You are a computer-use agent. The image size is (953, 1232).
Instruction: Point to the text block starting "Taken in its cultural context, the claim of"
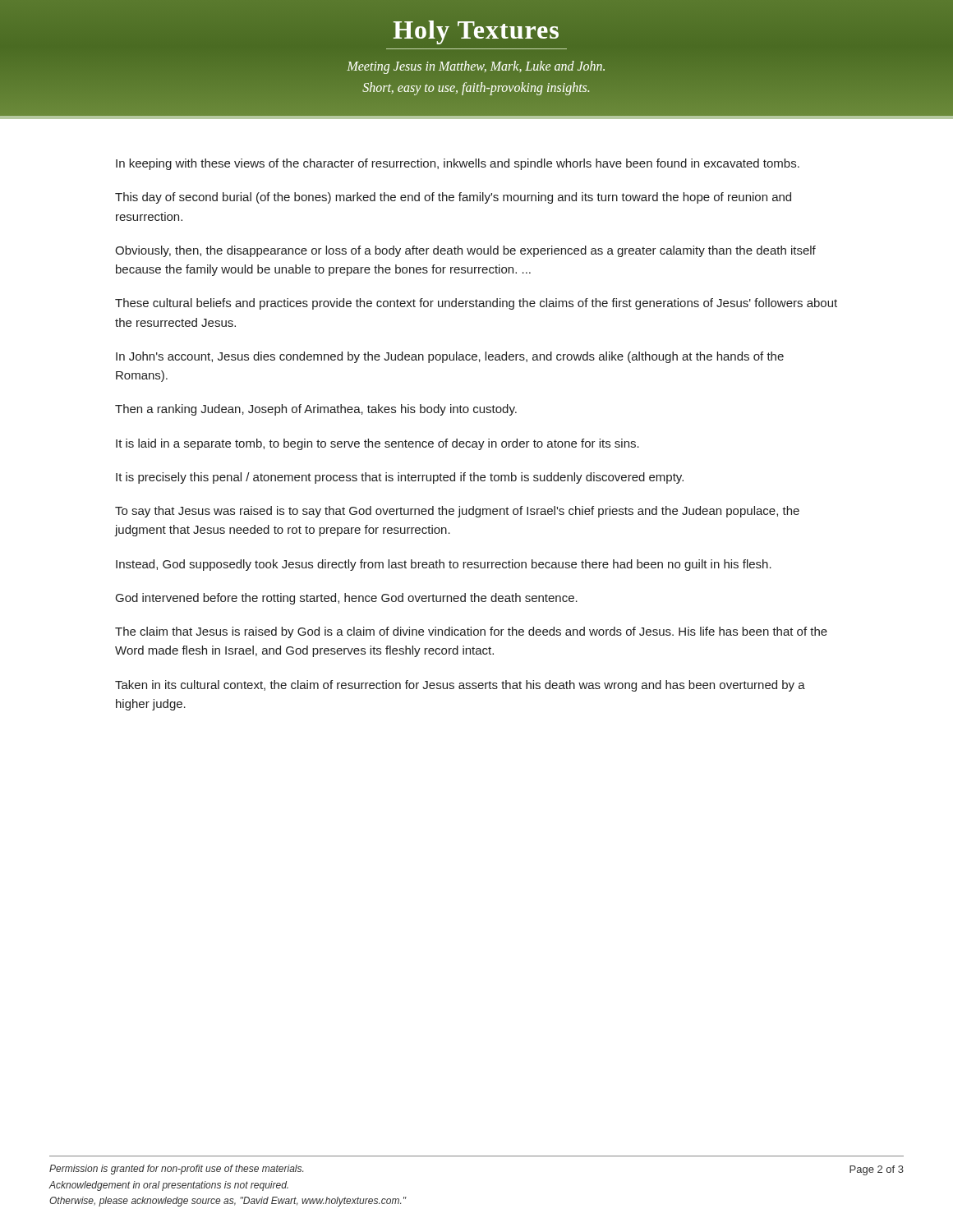[x=460, y=694]
